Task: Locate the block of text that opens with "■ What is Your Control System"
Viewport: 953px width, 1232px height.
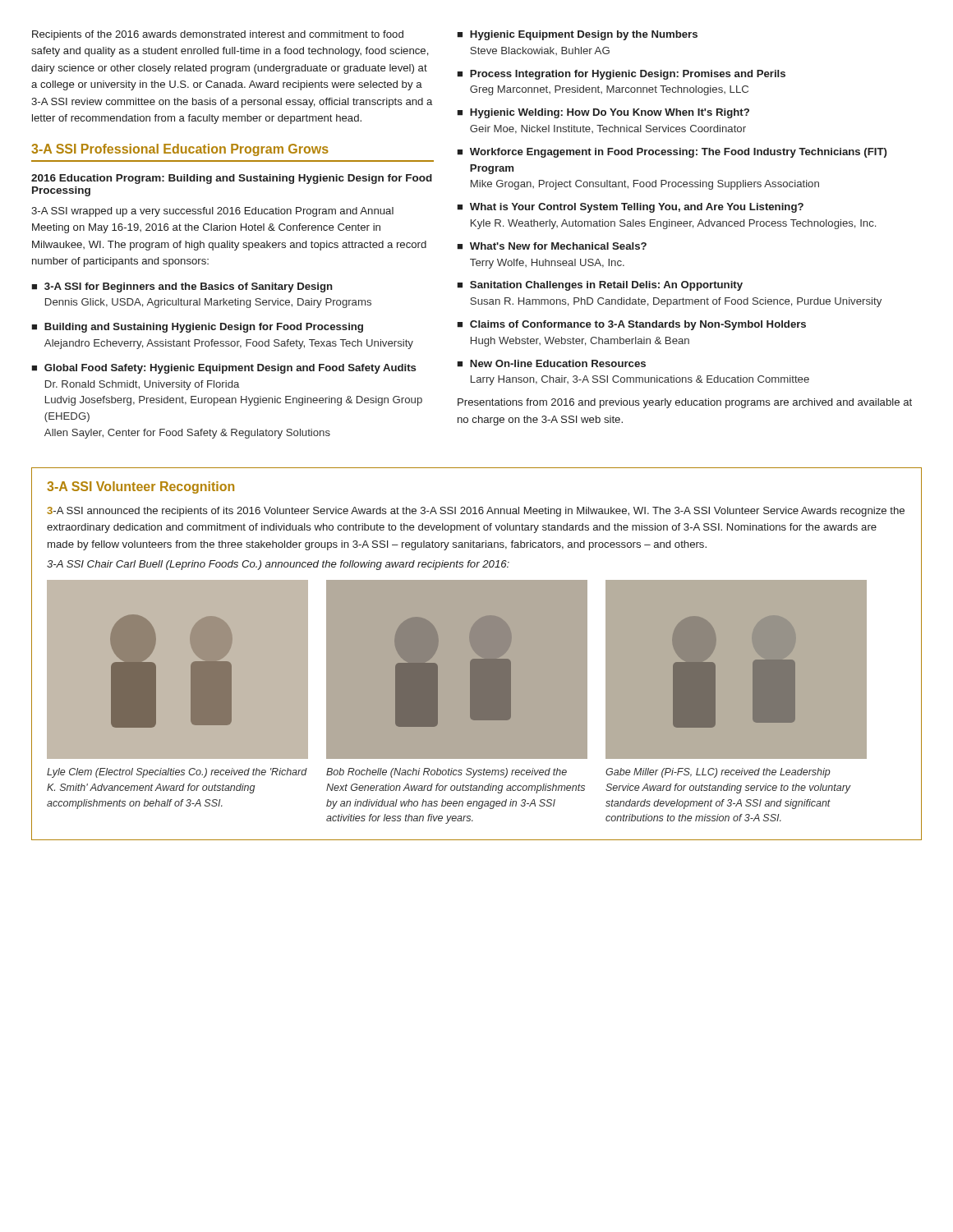Action: click(x=667, y=215)
